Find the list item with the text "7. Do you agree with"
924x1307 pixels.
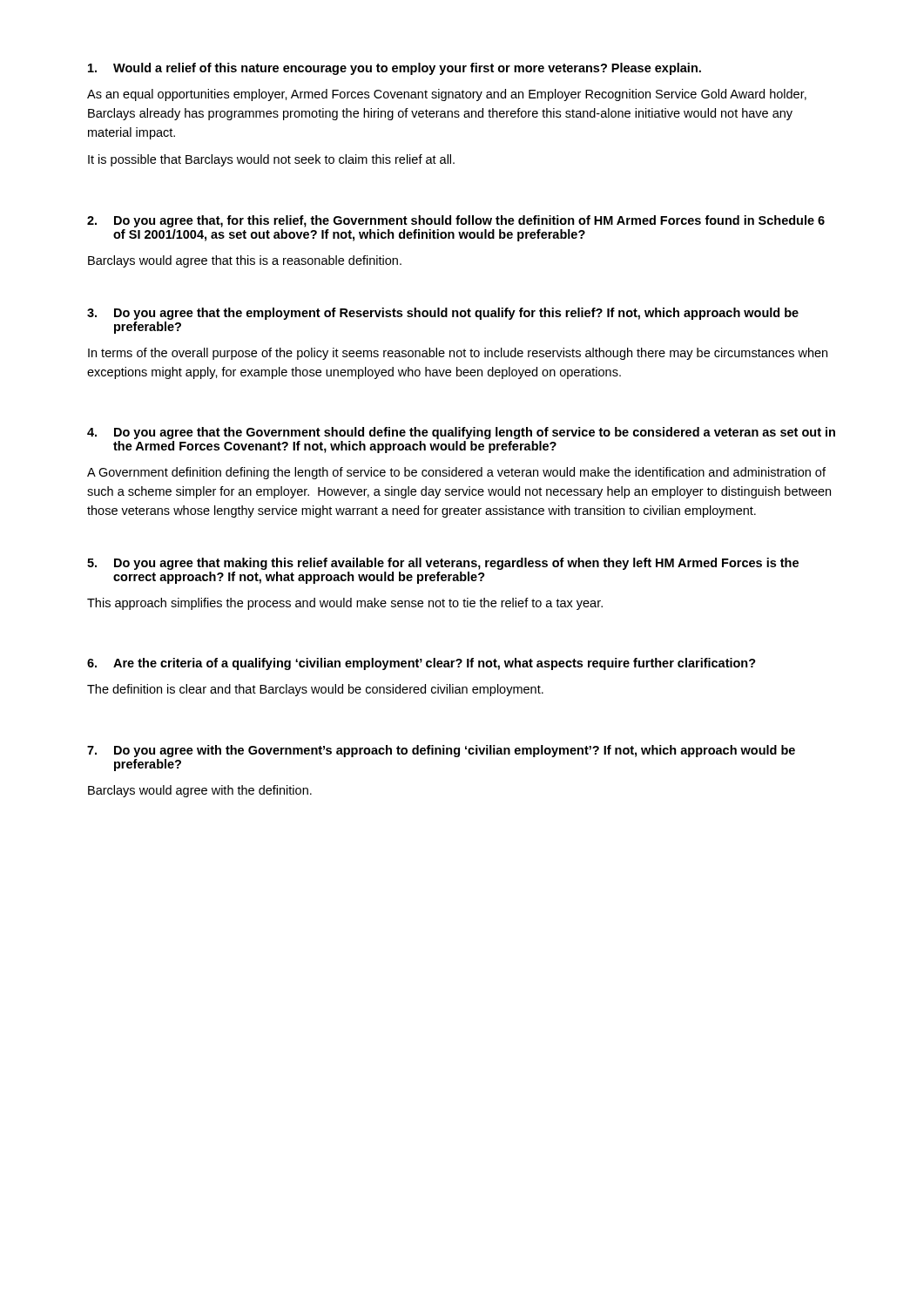click(x=462, y=757)
